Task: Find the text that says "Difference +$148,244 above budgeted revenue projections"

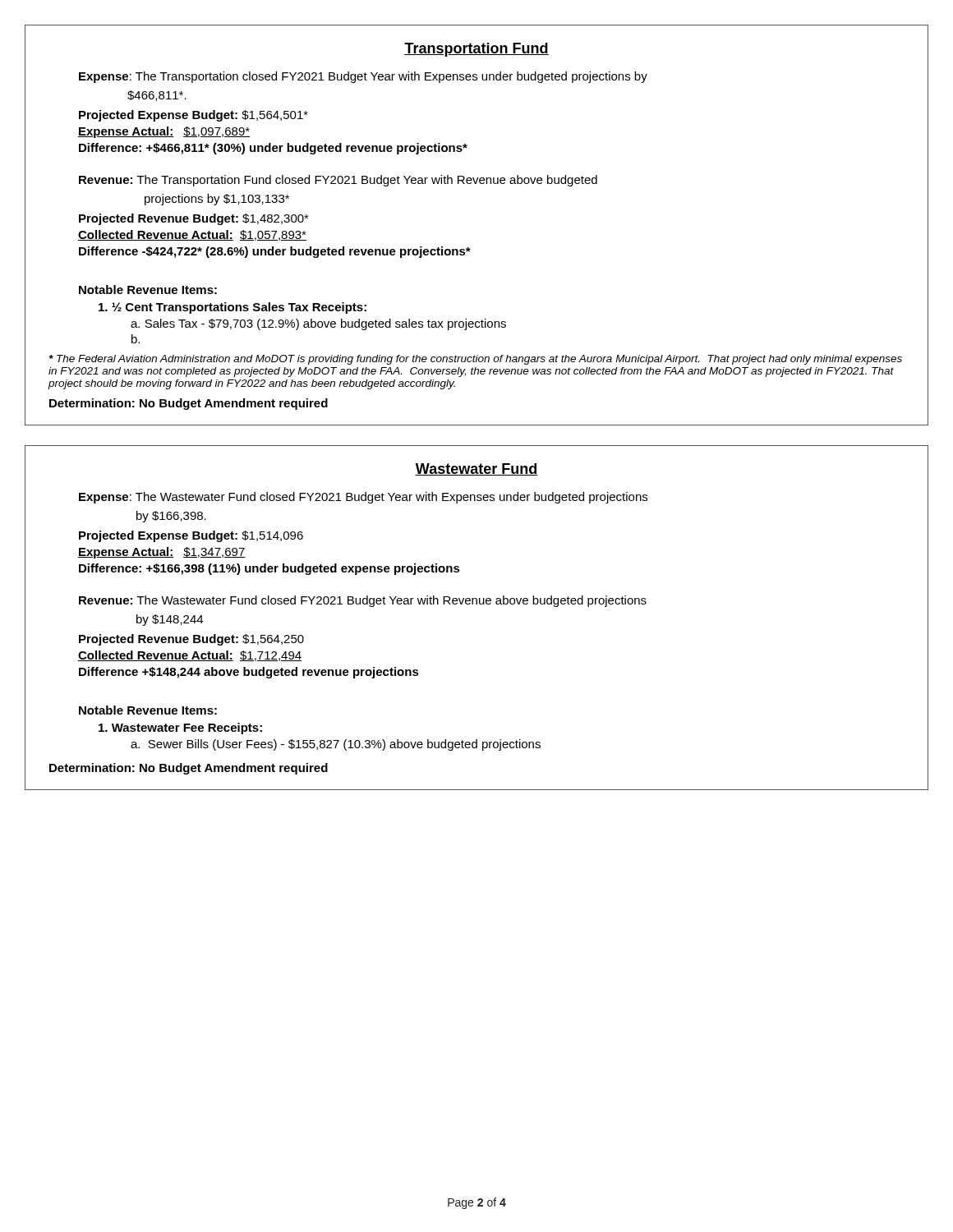Action: pos(248,671)
